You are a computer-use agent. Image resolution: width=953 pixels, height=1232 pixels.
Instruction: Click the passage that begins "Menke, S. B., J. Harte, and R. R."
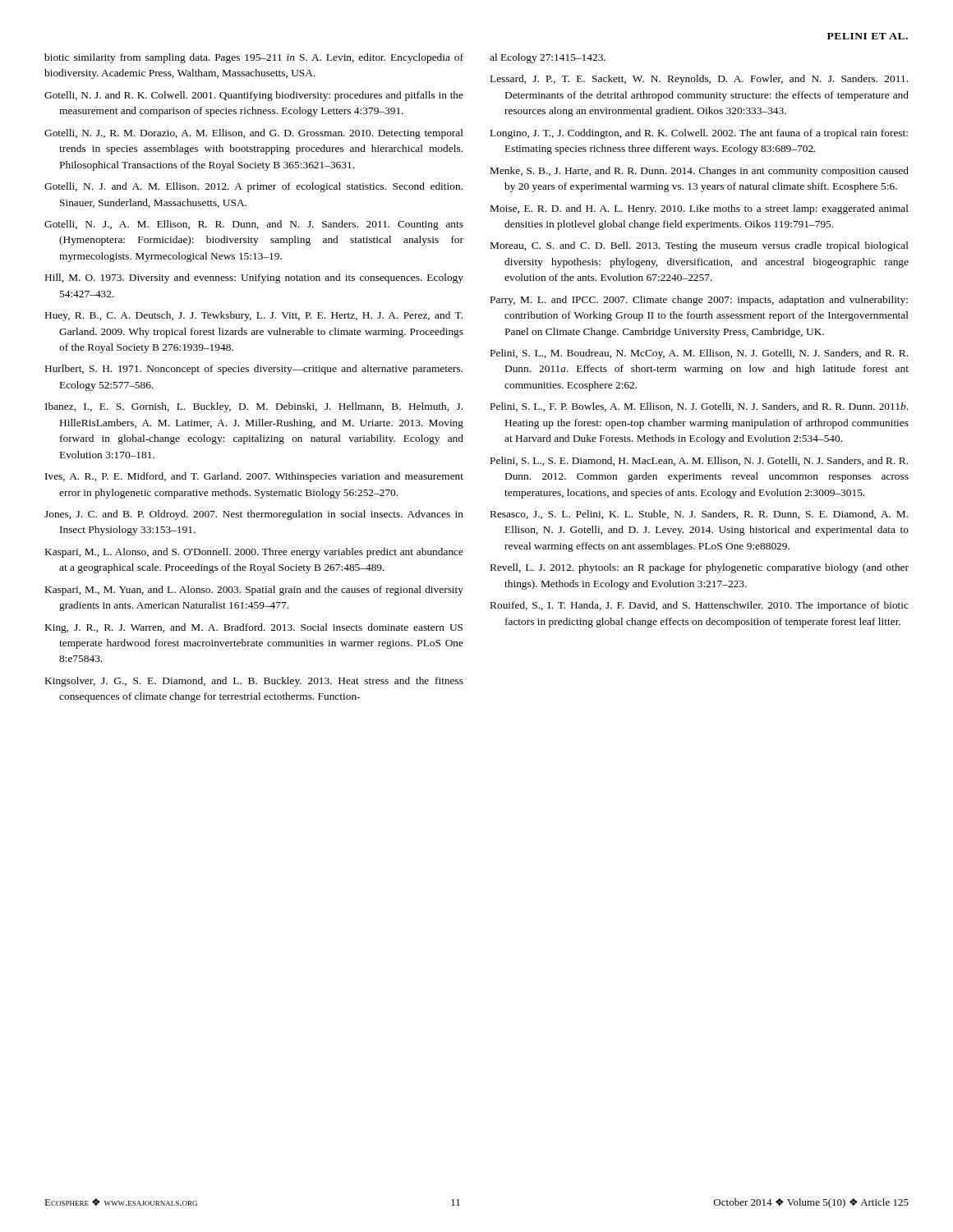click(x=699, y=178)
